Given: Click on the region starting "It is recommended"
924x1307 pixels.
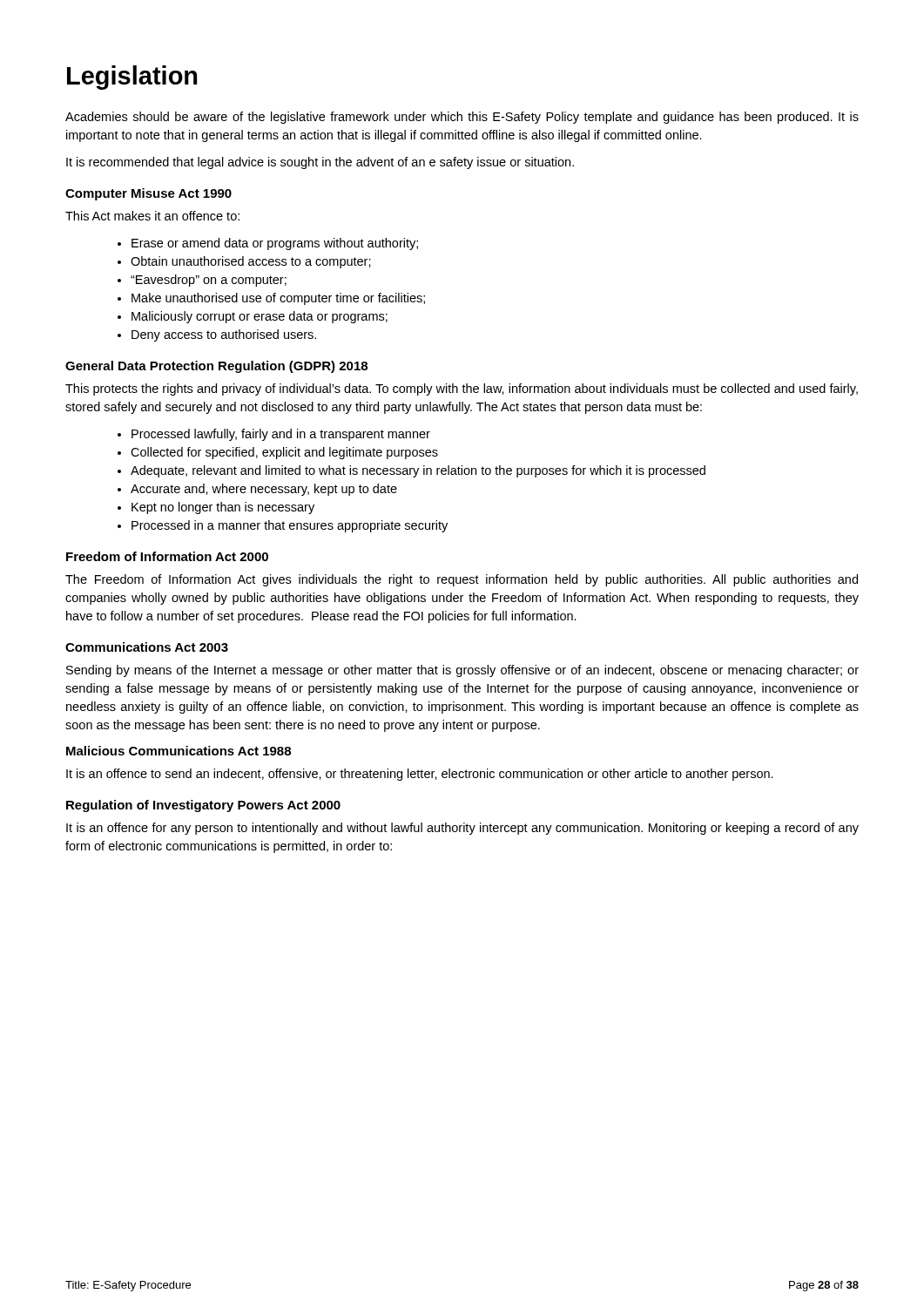Looking at the screenshot, I should click(462, 162).
